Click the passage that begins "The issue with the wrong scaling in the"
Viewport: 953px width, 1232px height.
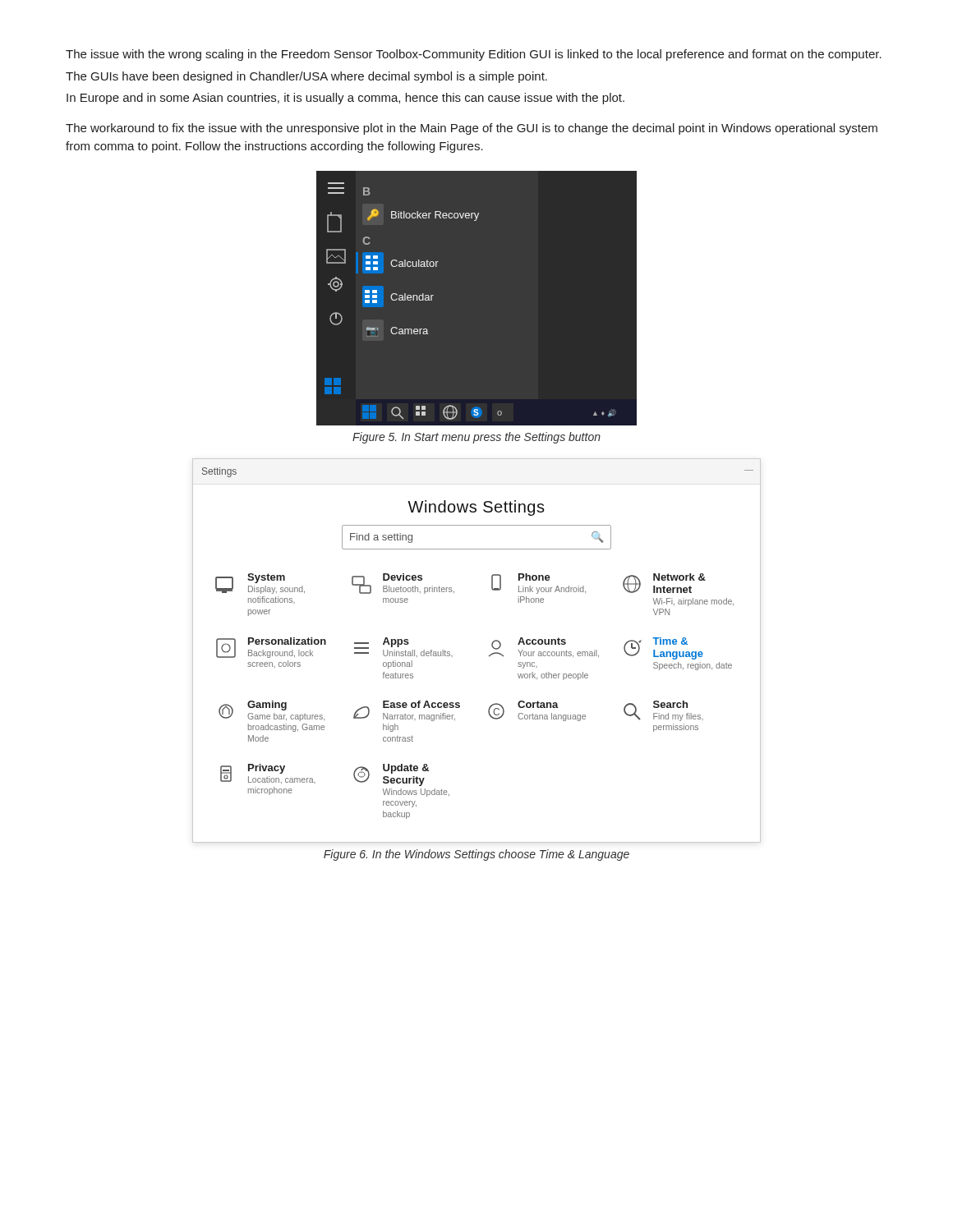click(x=474, y=54)
